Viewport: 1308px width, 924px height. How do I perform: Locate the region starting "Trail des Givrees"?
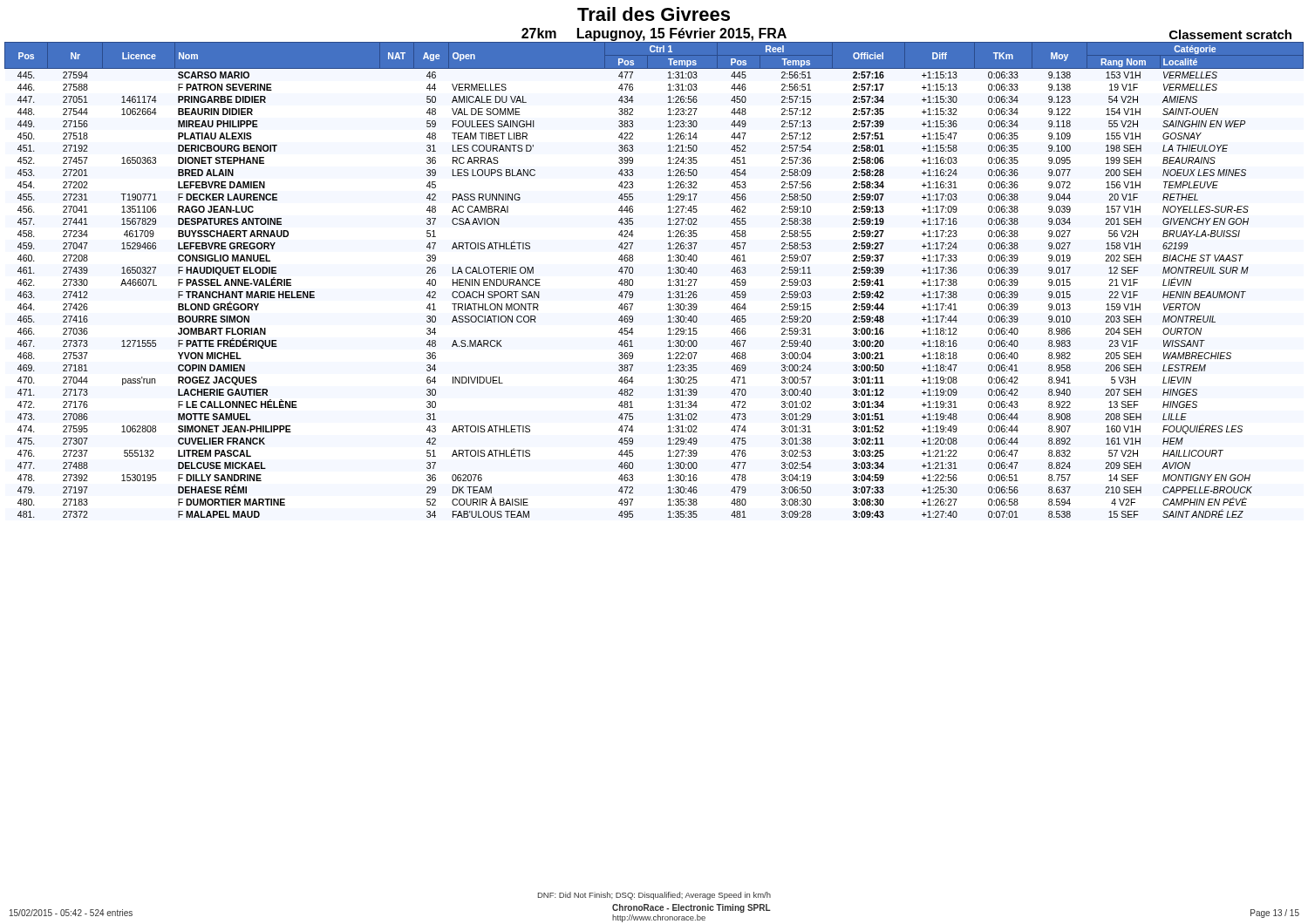654,14
